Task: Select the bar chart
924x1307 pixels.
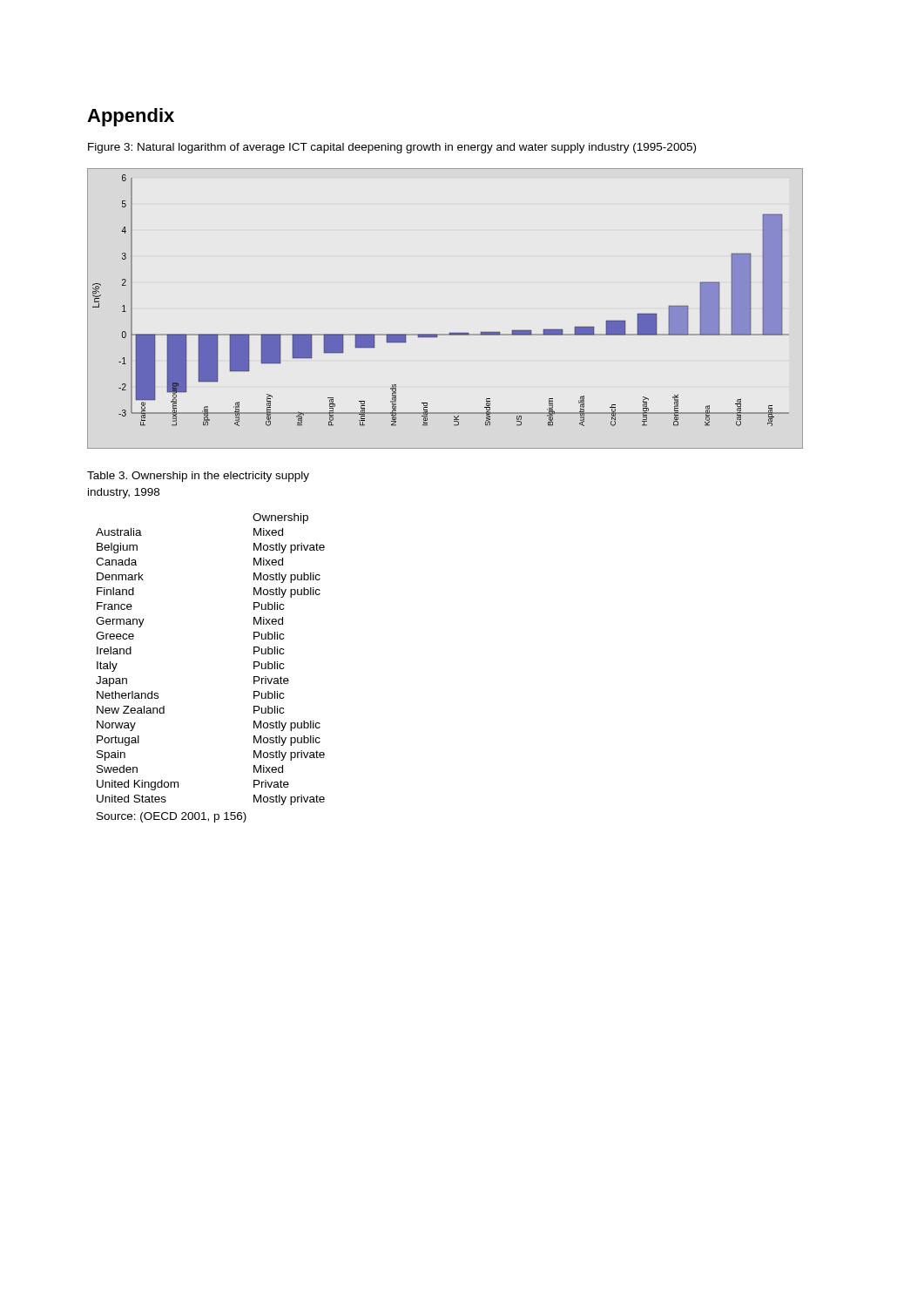Action: (462, 308)
